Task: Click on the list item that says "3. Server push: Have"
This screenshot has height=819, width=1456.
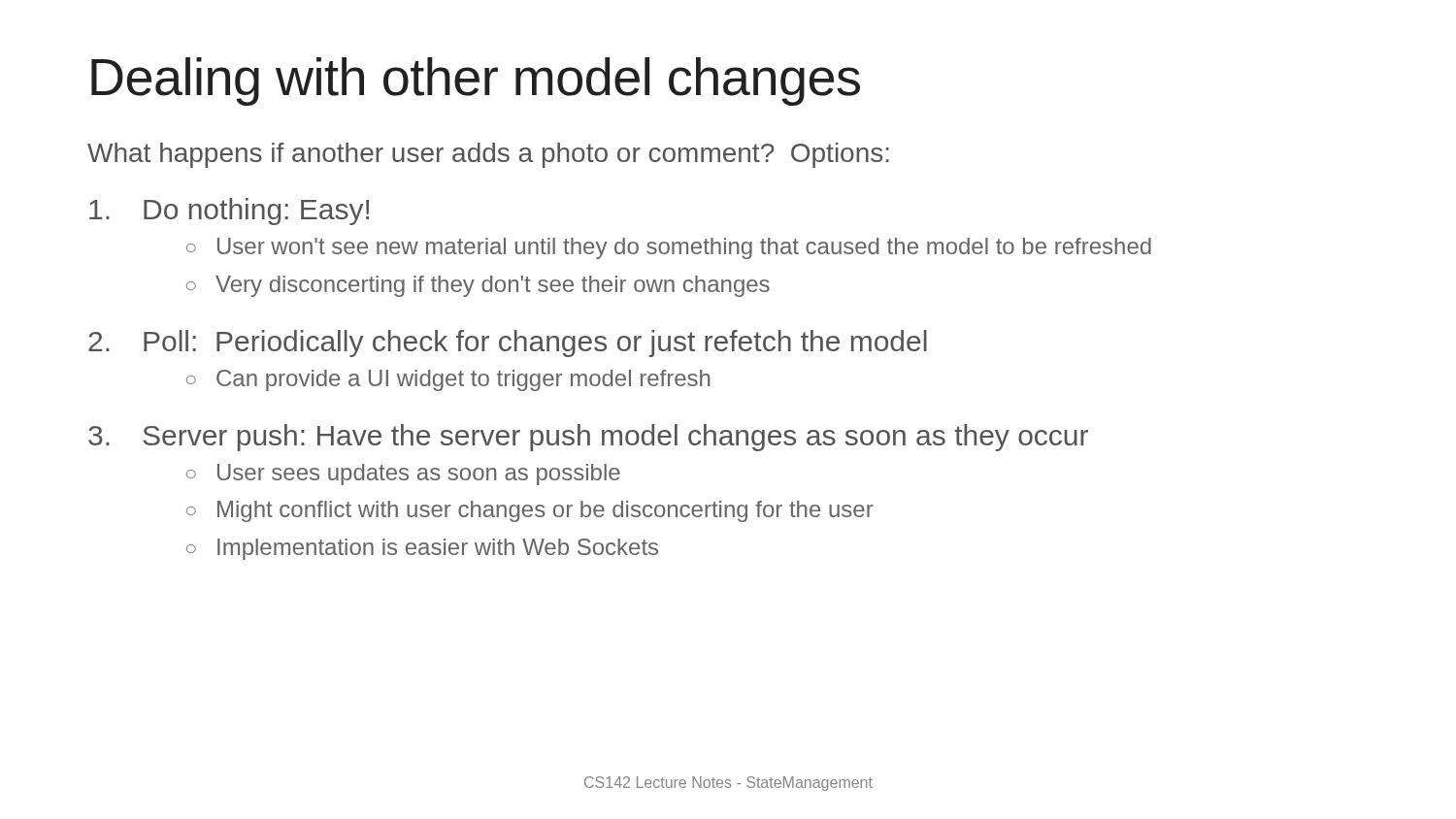Action: pyautogui.click(x=728, y=494)
